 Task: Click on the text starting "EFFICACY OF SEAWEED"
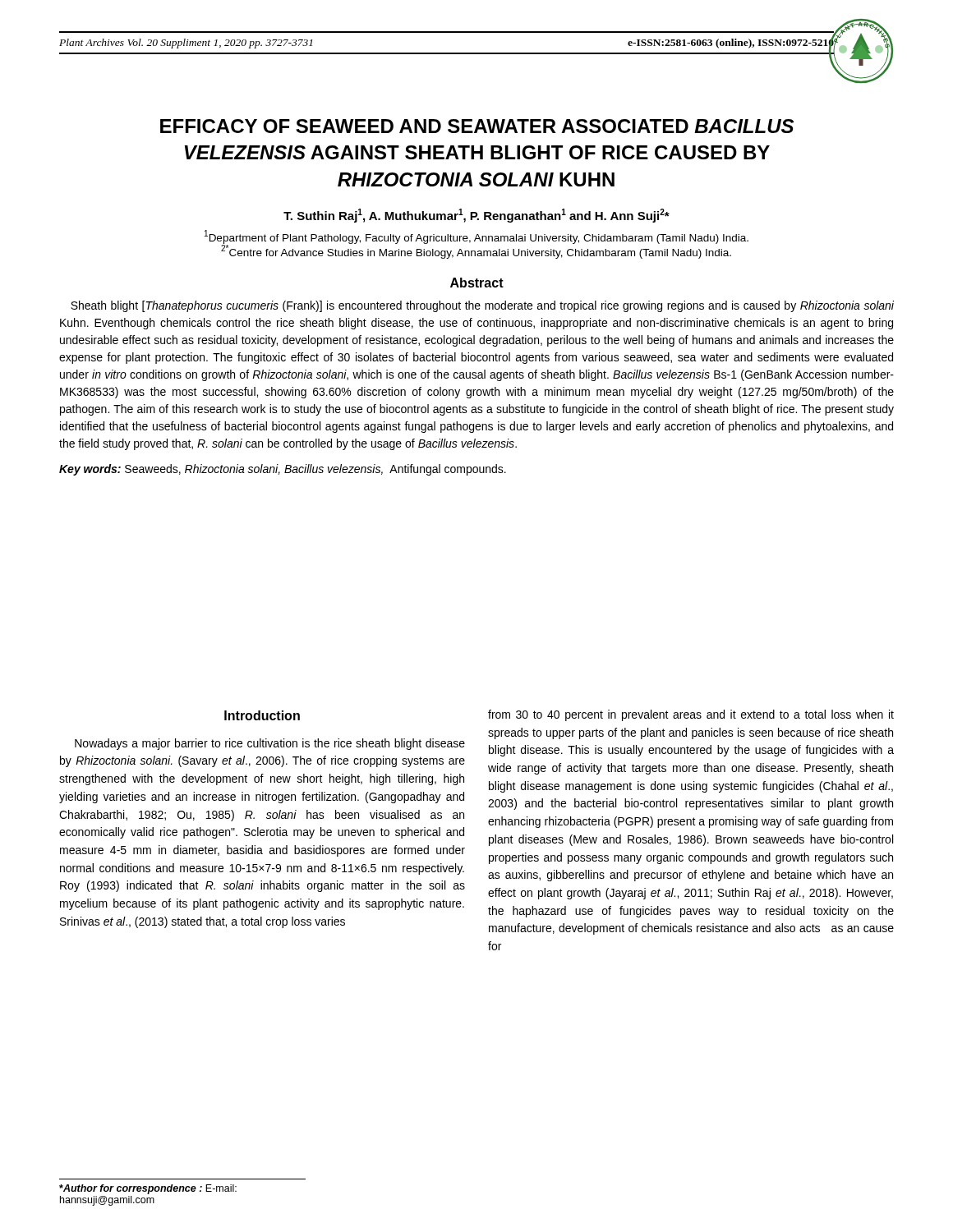[476, 153]
